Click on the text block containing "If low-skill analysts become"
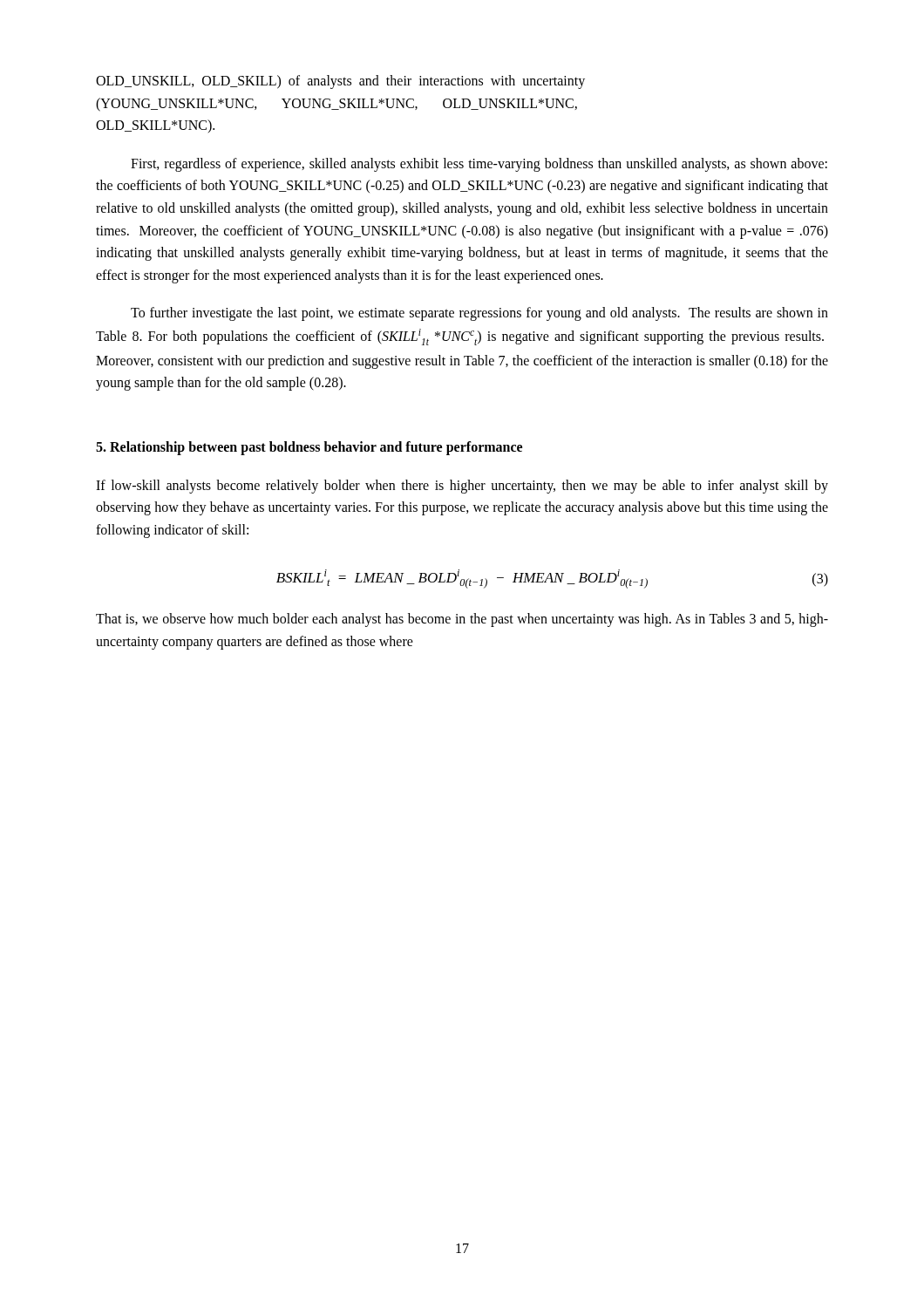The image size is (924, 1308). (462, 507)
